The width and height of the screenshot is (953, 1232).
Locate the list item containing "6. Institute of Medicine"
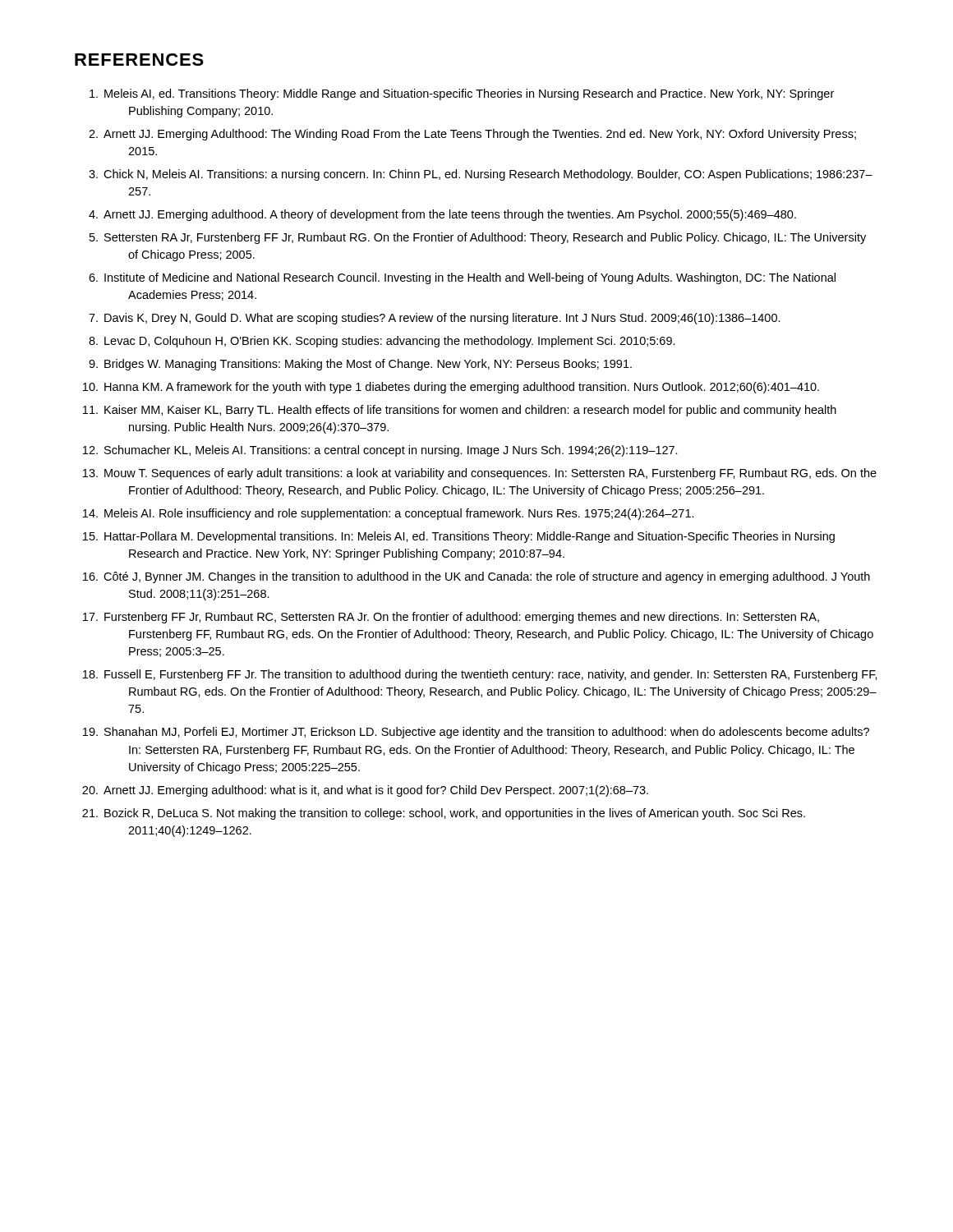(476, 287)
